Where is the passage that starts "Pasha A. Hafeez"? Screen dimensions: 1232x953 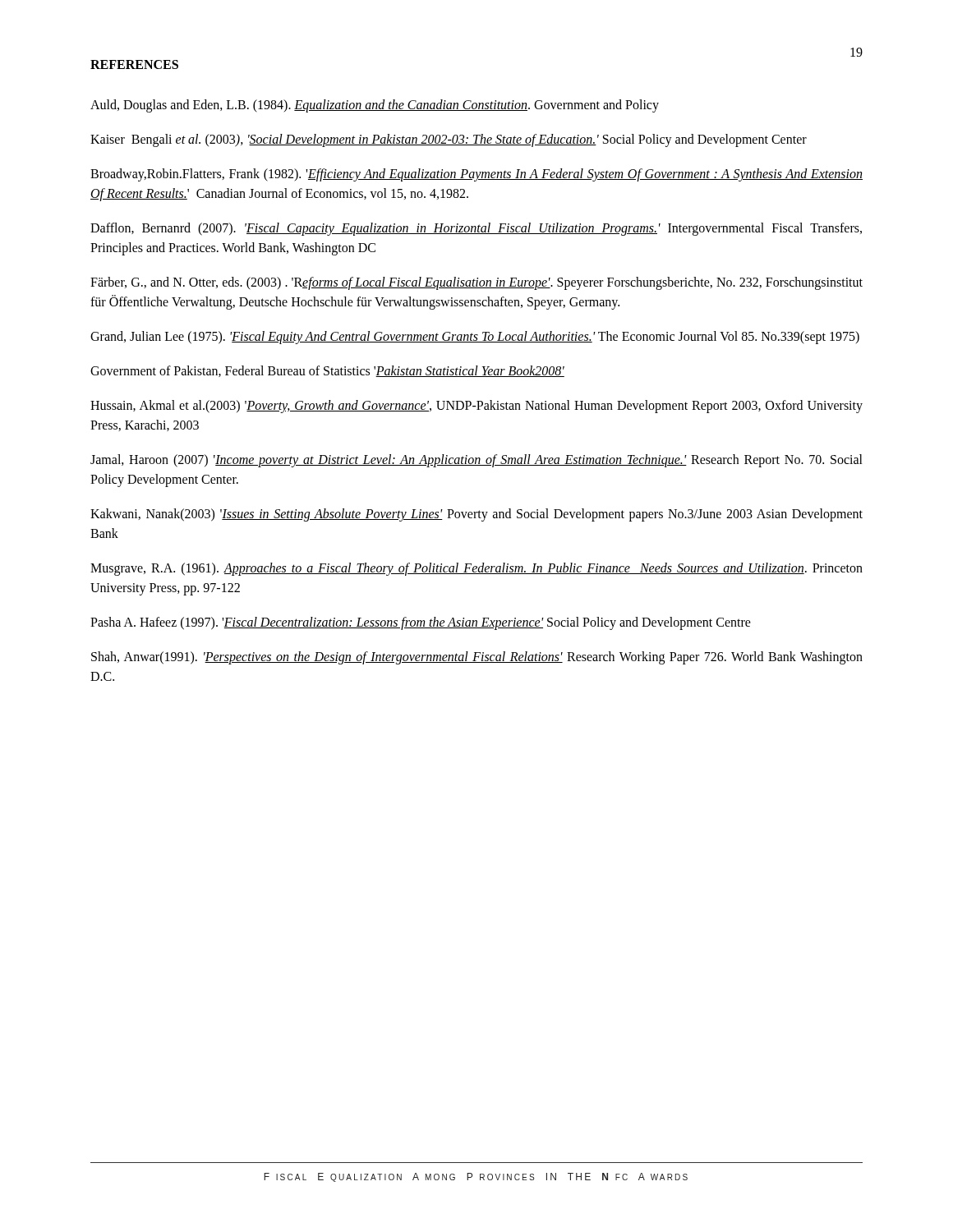coord(421,622)
